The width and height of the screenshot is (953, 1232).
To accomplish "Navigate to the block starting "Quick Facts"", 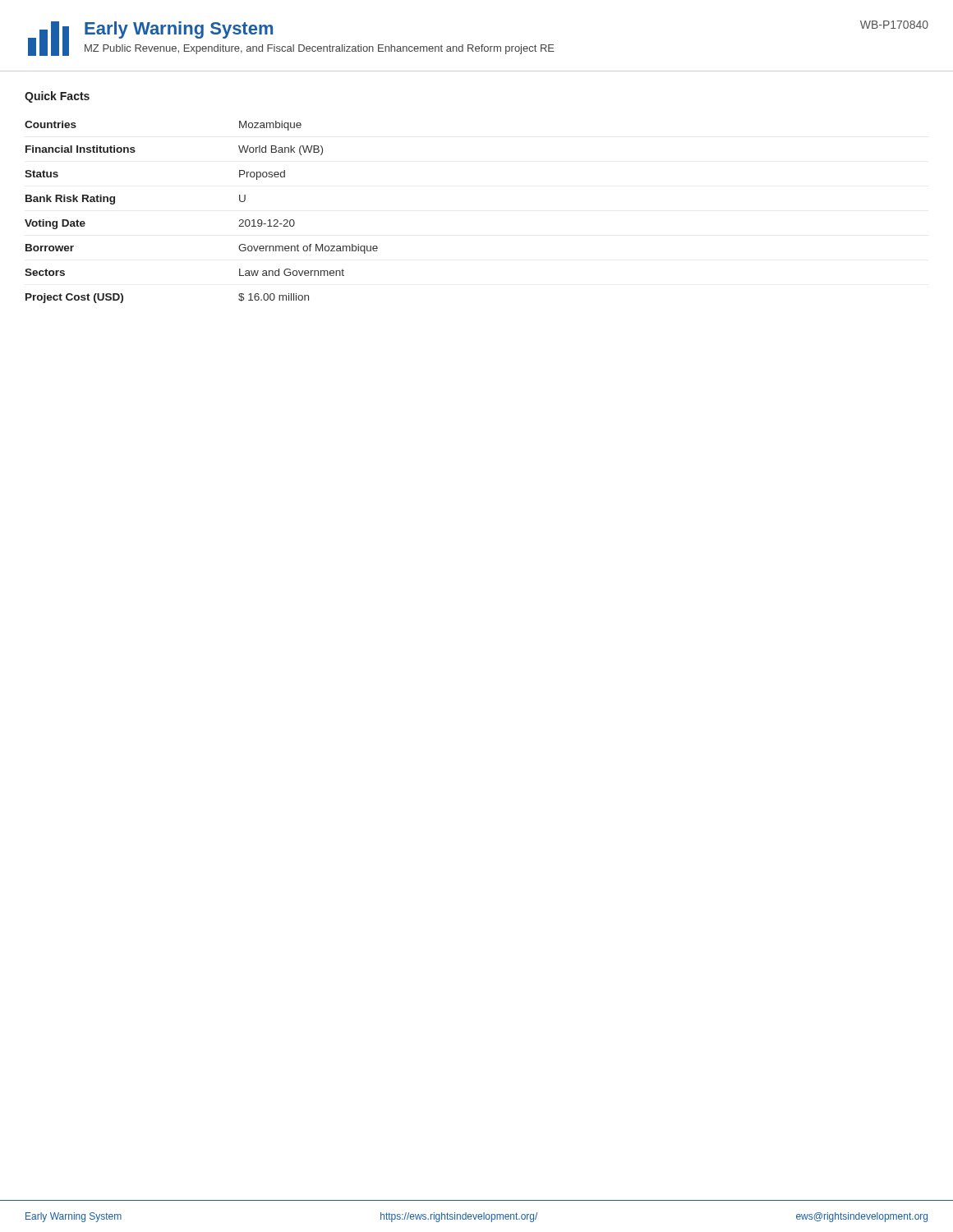I will coord(57,96).
